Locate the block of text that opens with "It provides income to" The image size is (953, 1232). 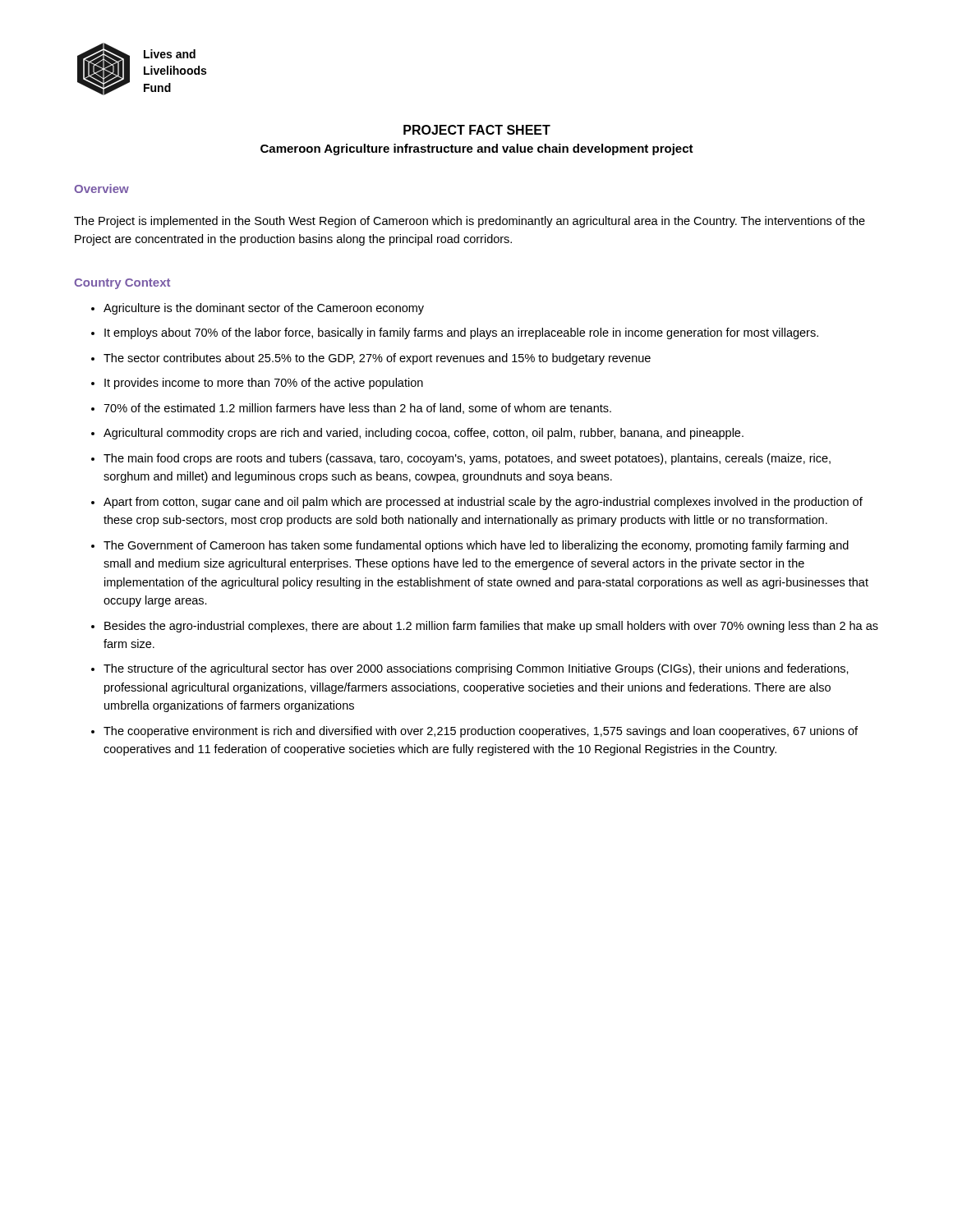263,383
